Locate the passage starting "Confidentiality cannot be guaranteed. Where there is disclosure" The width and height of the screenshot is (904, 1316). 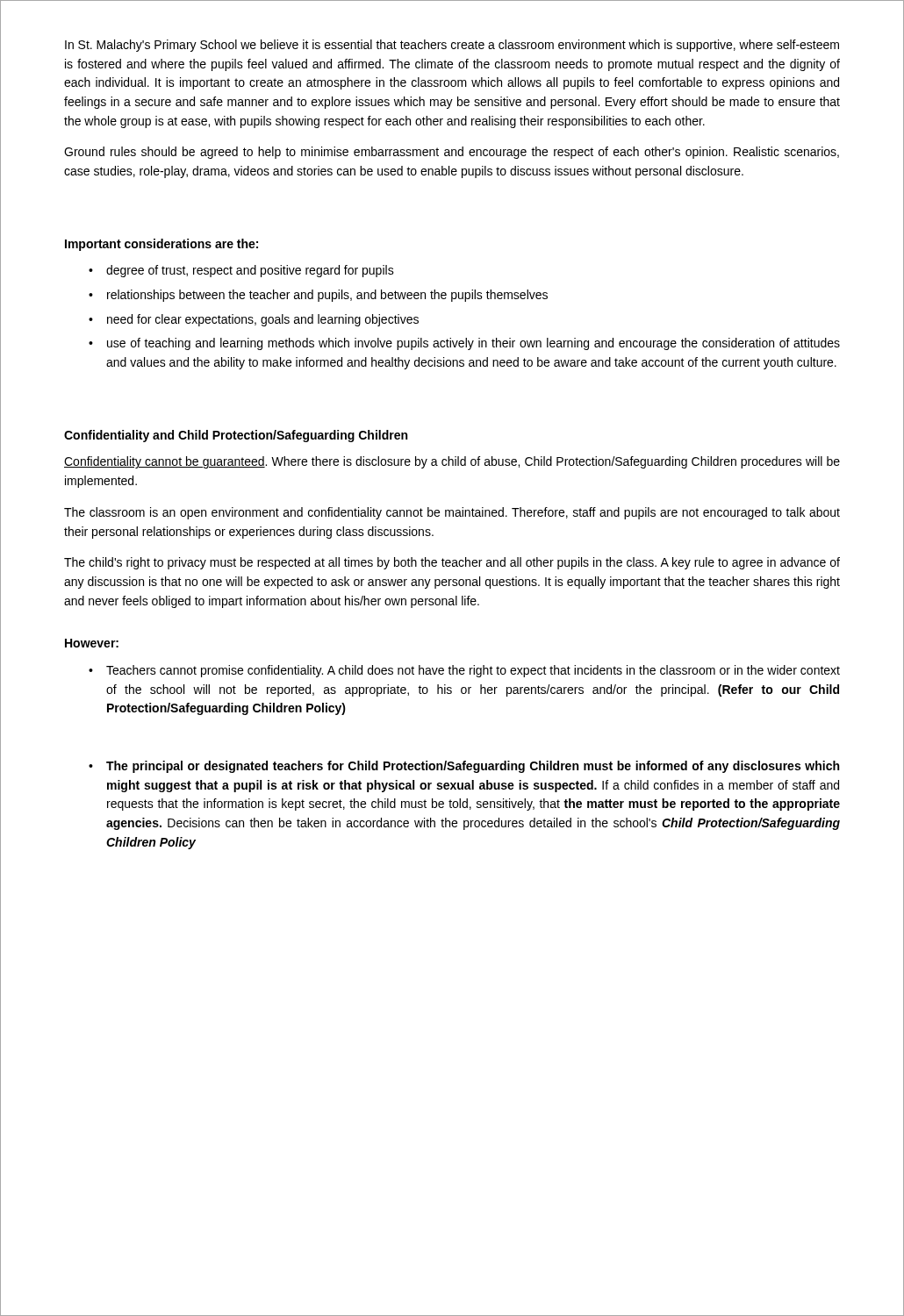(452, 471)
